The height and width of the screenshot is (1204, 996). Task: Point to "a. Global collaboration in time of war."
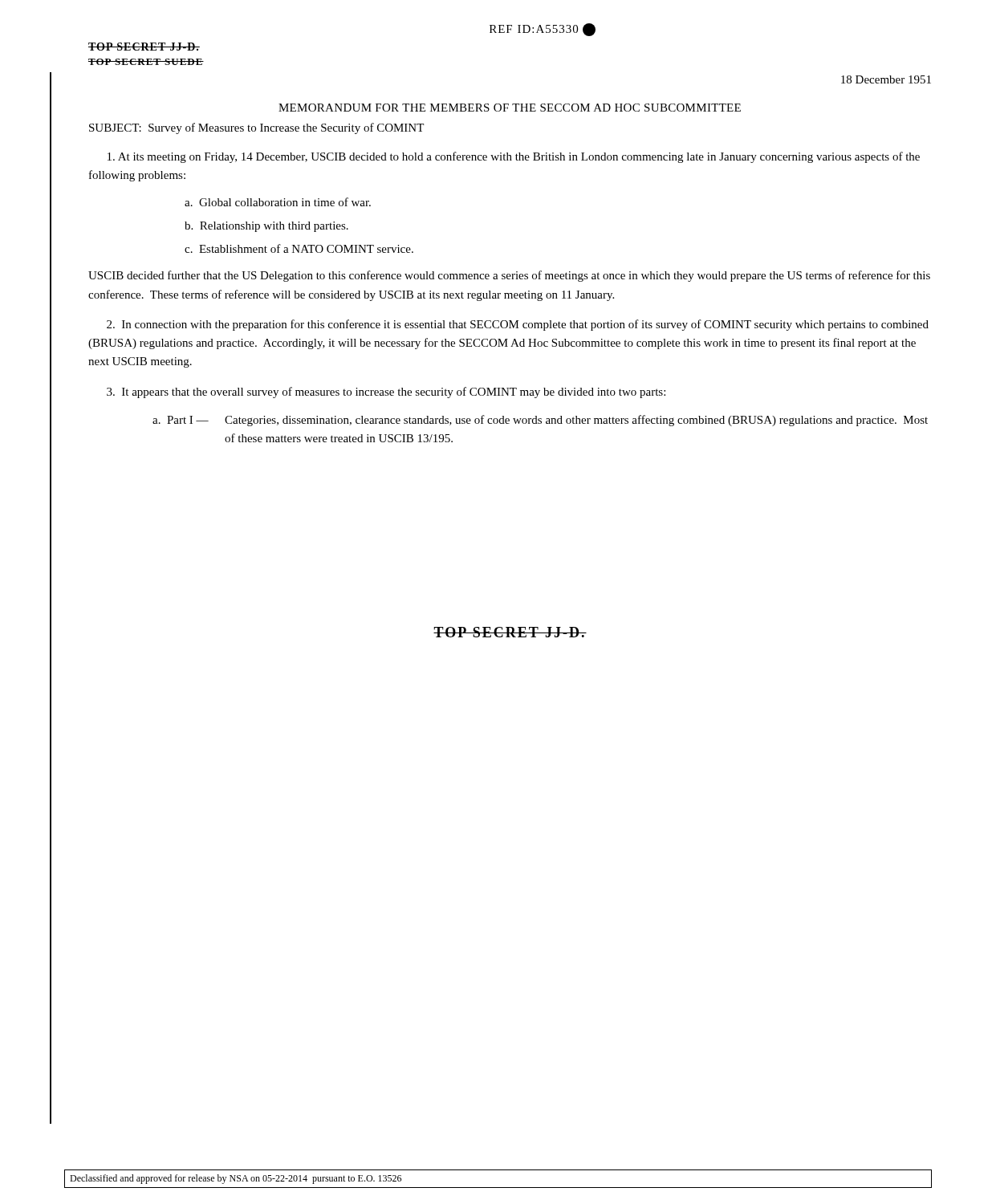[x=278, y=202]
